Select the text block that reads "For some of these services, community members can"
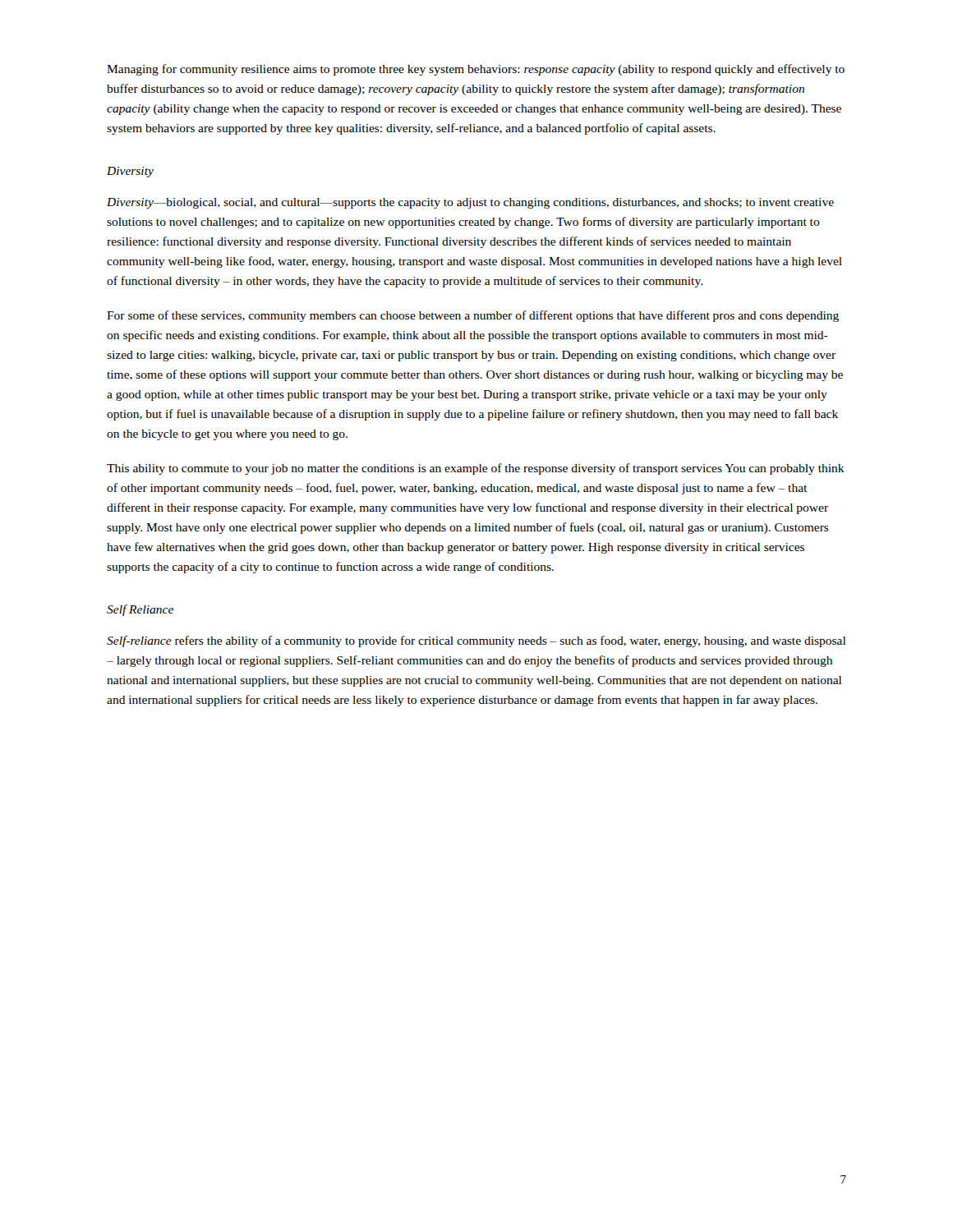The width and height of the screenshot is (953, 1232). [x=475, y=374]
